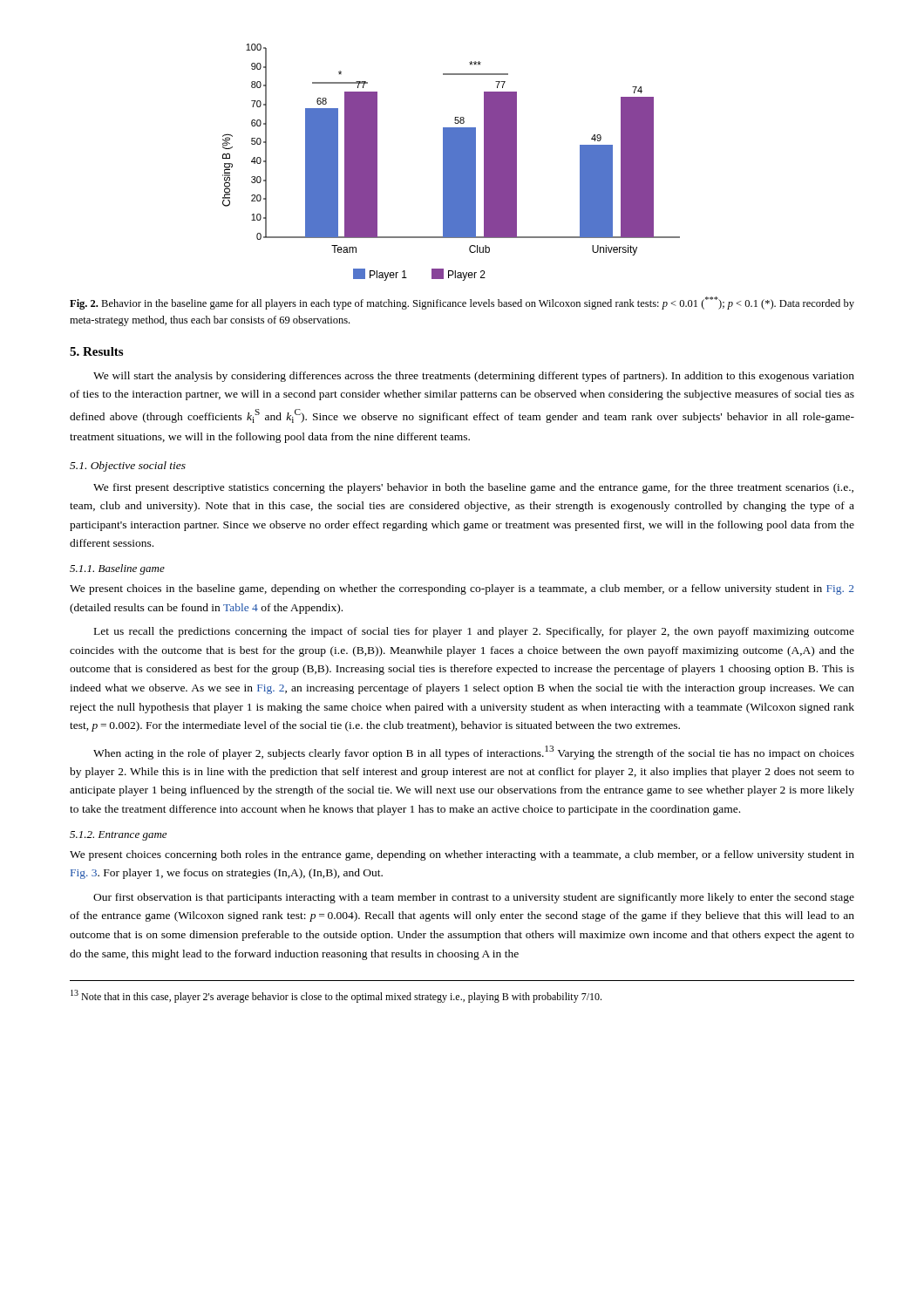Screen dimensions: 1308x924
Task: Locate the block of text that opens with "We first present descriptive statistics concerning"
Action: tap(462, 515)
